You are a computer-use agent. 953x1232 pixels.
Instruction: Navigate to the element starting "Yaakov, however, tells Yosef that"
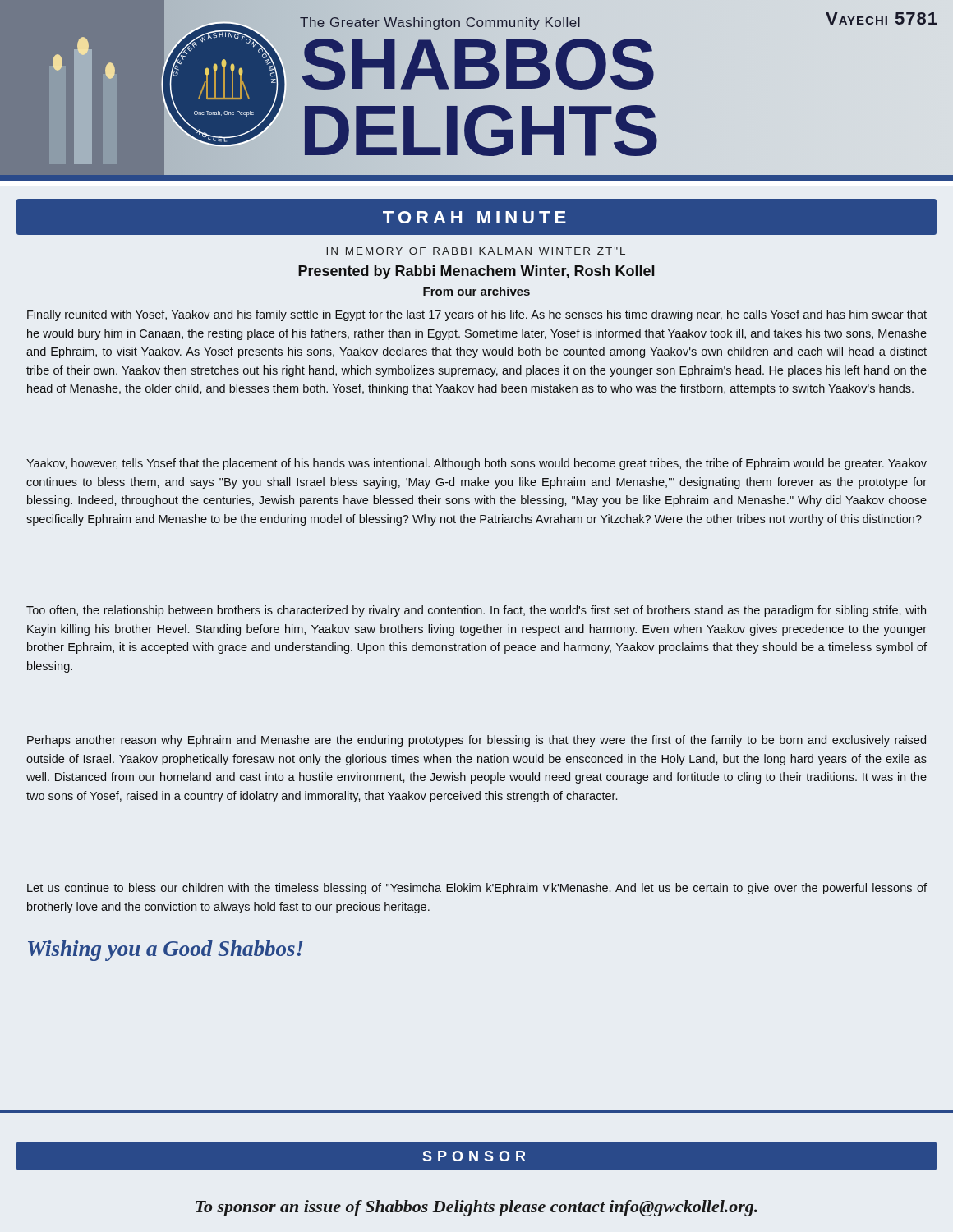pyautogui.click(x=476, y=491)
